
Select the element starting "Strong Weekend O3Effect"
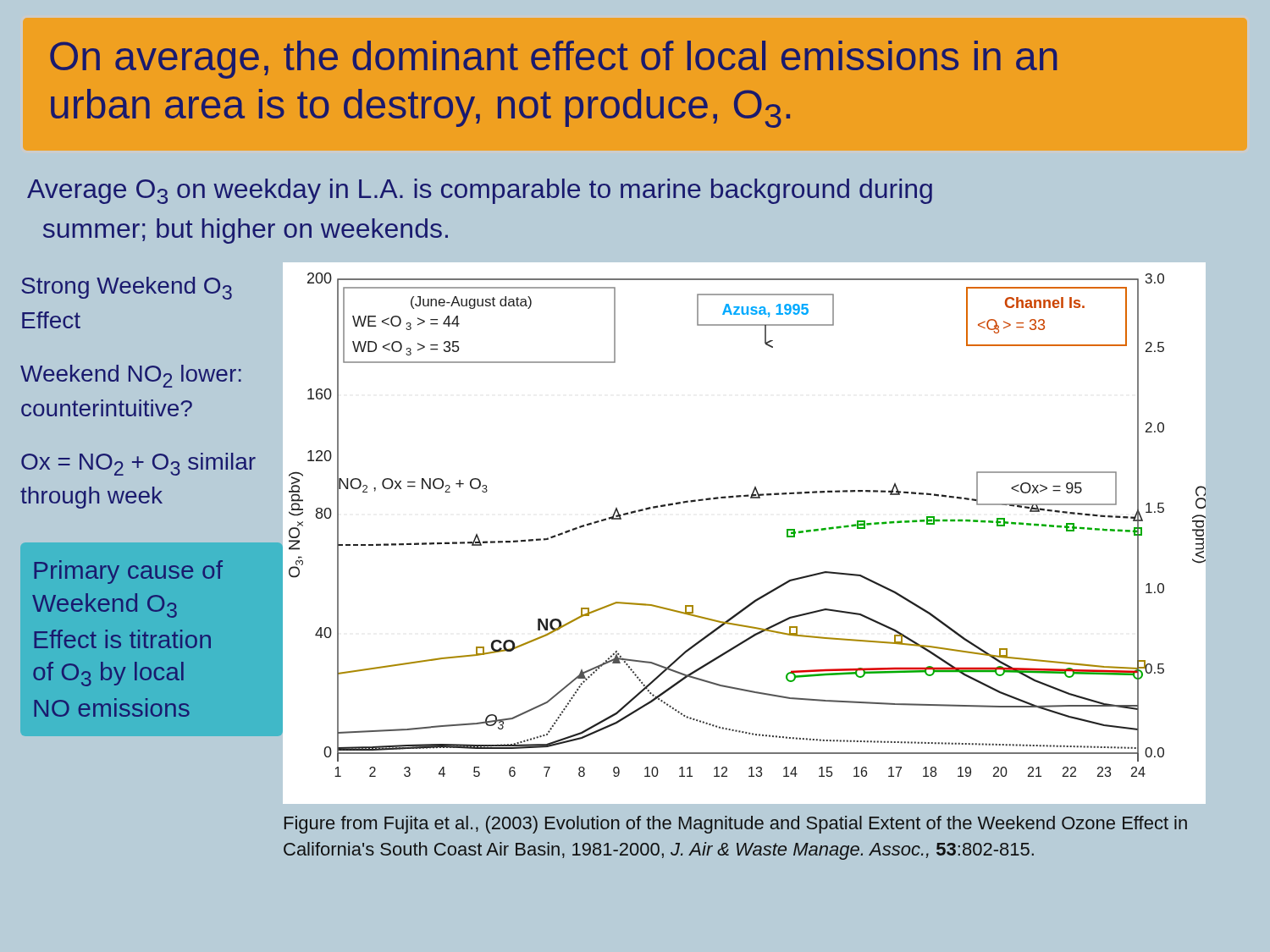pos(126,303)
